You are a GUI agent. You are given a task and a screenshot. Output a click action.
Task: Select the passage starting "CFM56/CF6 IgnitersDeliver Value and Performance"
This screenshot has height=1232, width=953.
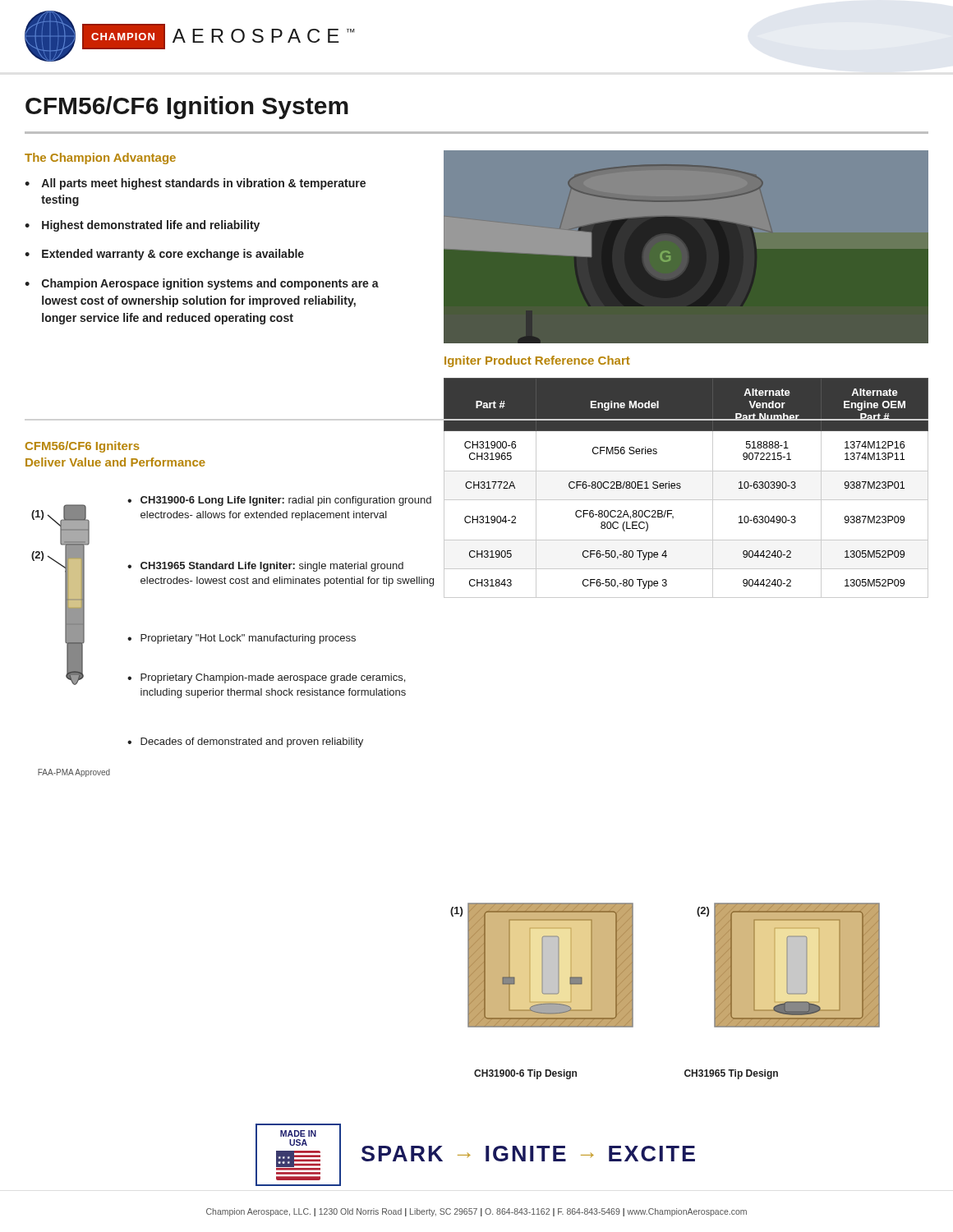[x=123, y=454]
